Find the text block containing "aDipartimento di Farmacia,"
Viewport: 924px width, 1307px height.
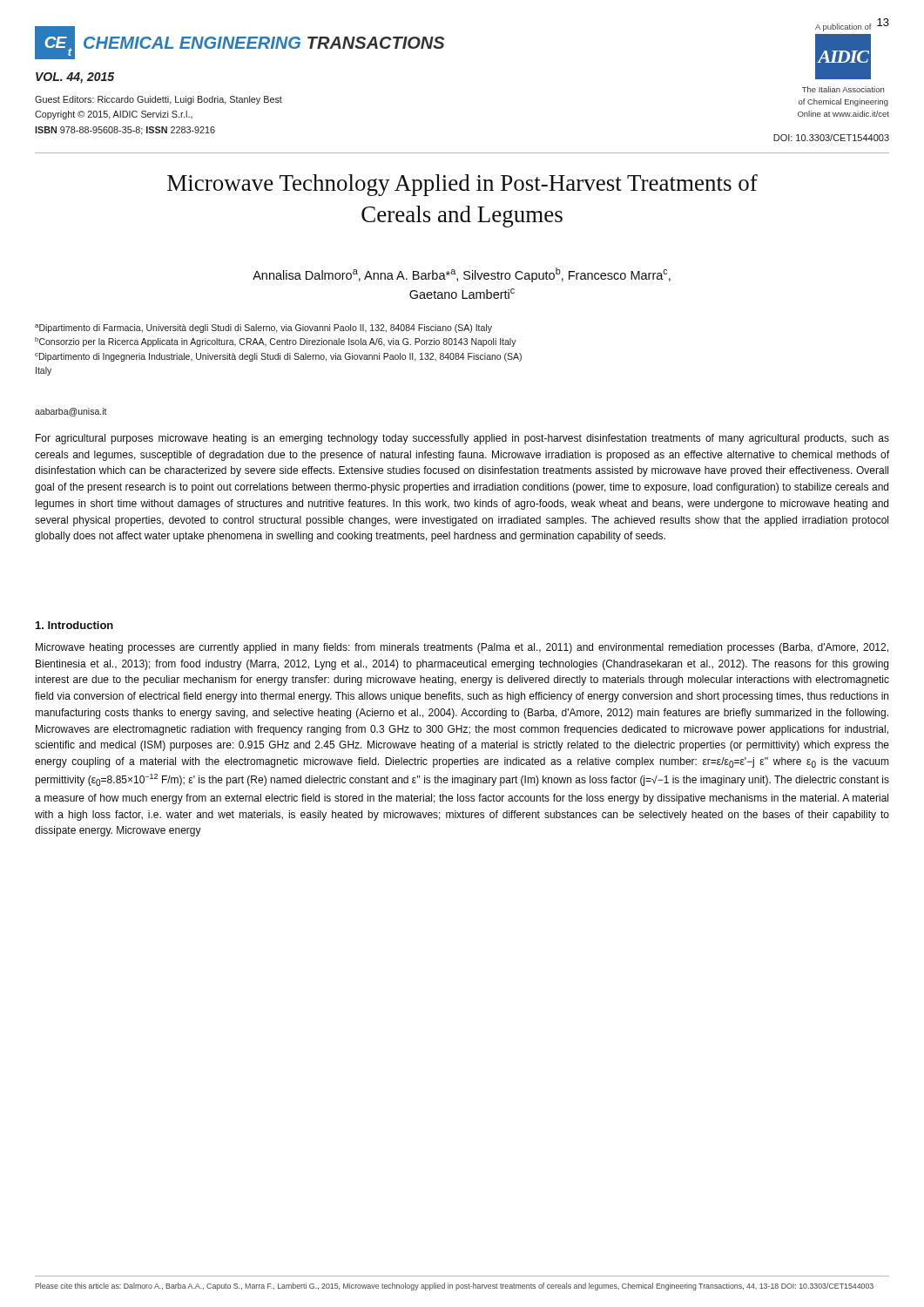tap(278, 348)
